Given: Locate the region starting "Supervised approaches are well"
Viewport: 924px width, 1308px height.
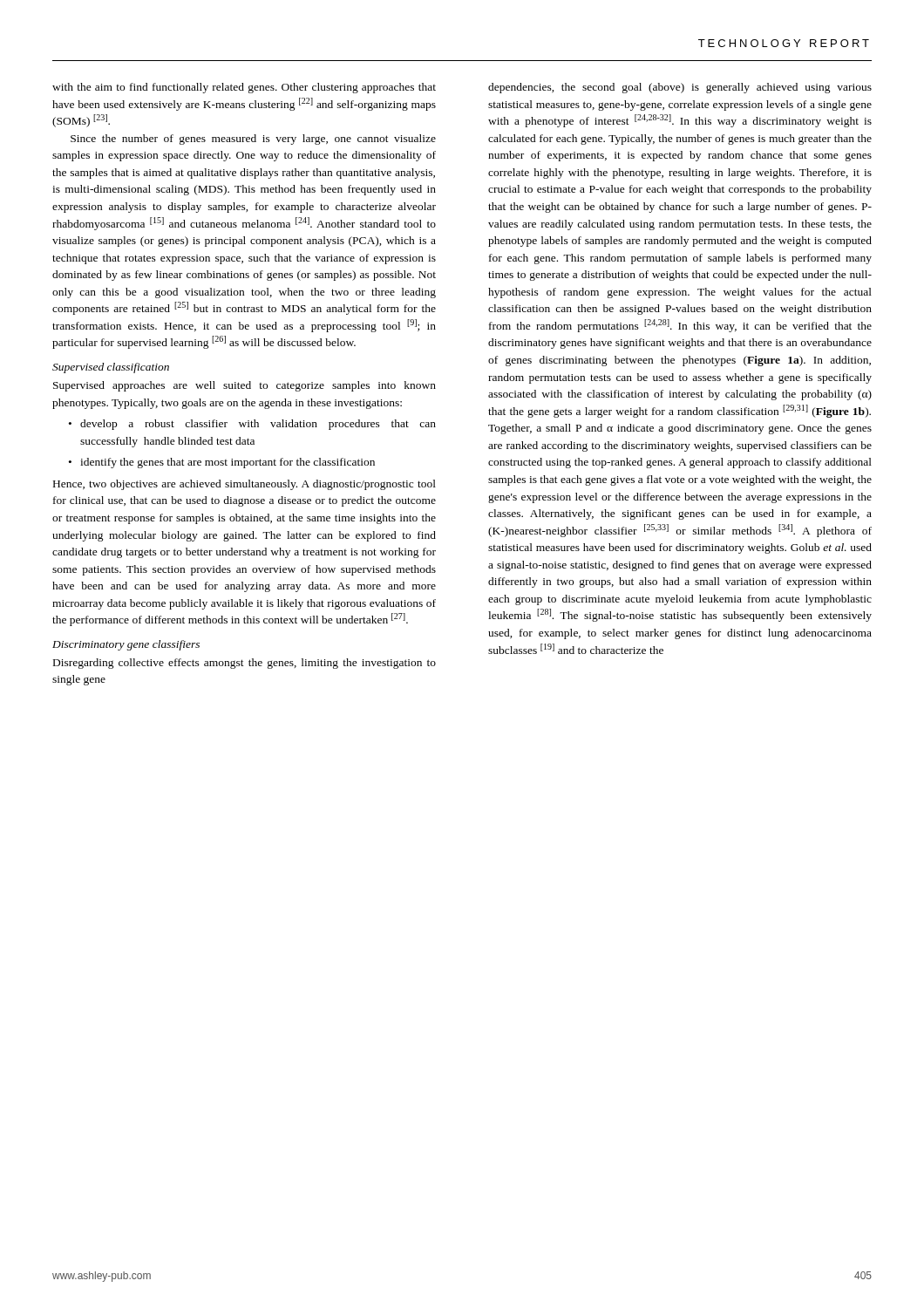Looking at the screenshot, I should pyautogui.click(x=244, y=394).
